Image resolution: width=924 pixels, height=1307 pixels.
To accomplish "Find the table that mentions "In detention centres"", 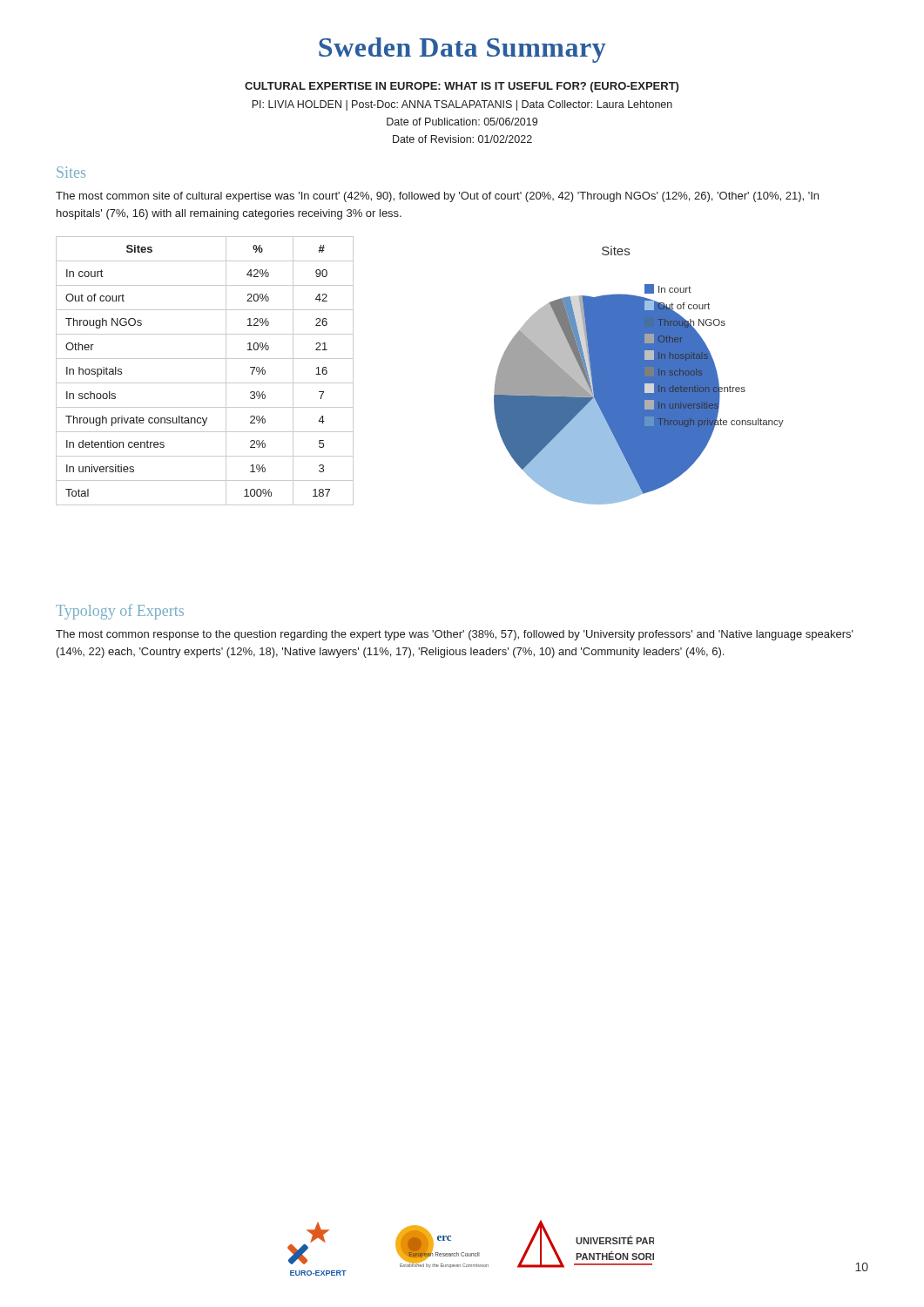I will (x=205, y=371).
